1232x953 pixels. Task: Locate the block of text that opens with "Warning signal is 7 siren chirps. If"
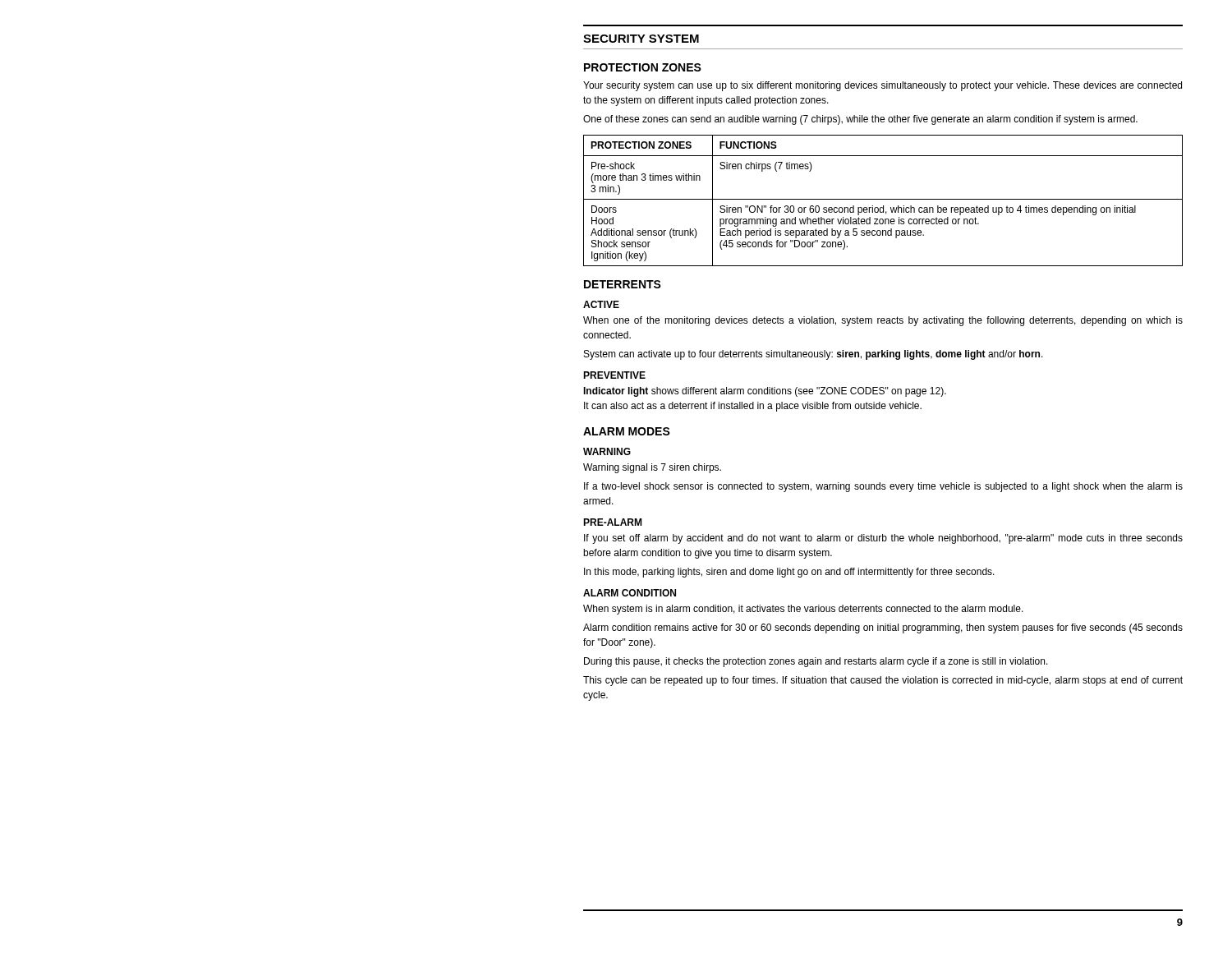click(883, 484)
